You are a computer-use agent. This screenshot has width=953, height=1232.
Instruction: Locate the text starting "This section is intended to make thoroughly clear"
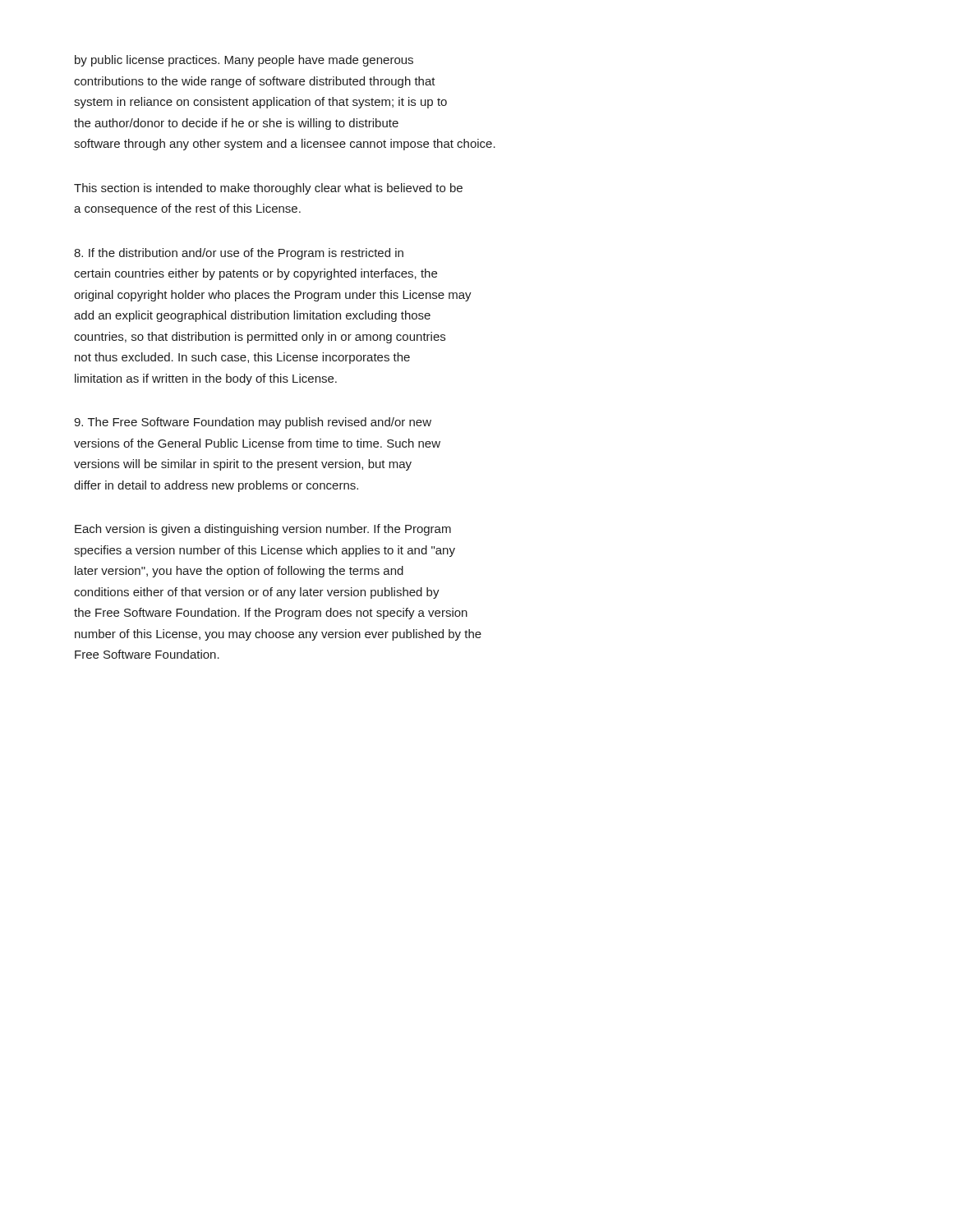tap(269, 198)
